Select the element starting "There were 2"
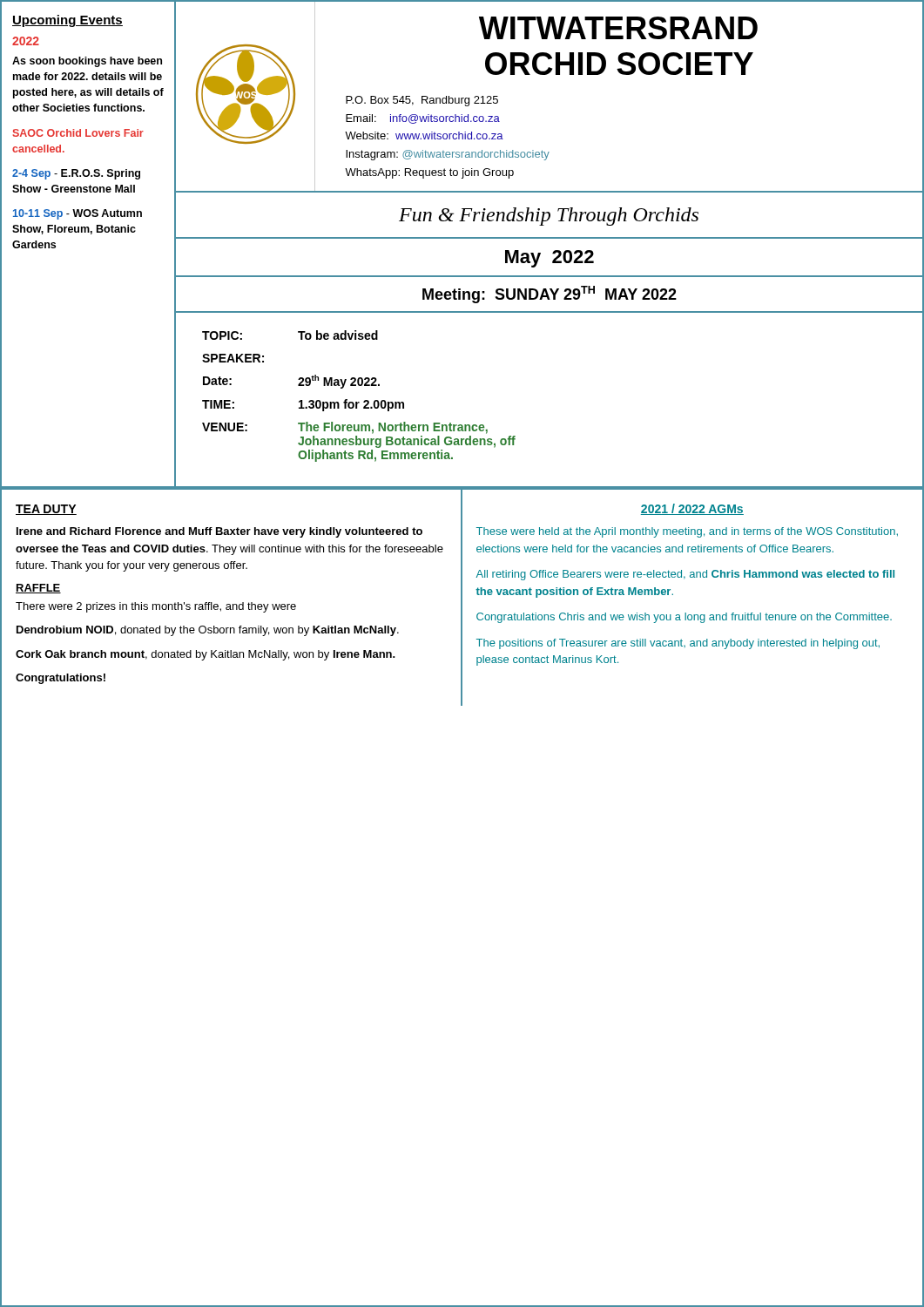 coord(156,606)
